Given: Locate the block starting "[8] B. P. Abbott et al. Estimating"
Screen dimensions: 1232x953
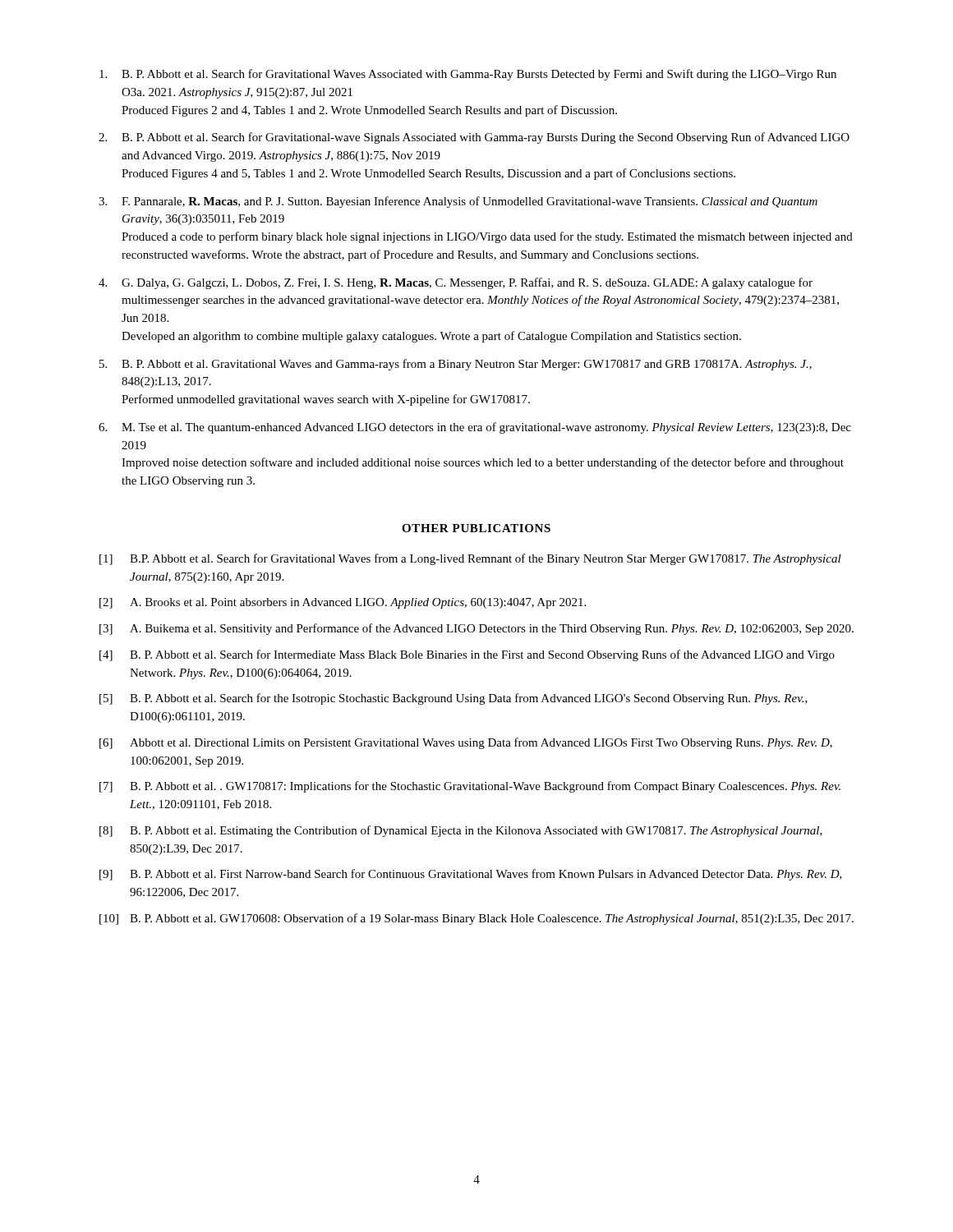Looking at the screenshot, I should click(x=476, y=840).
